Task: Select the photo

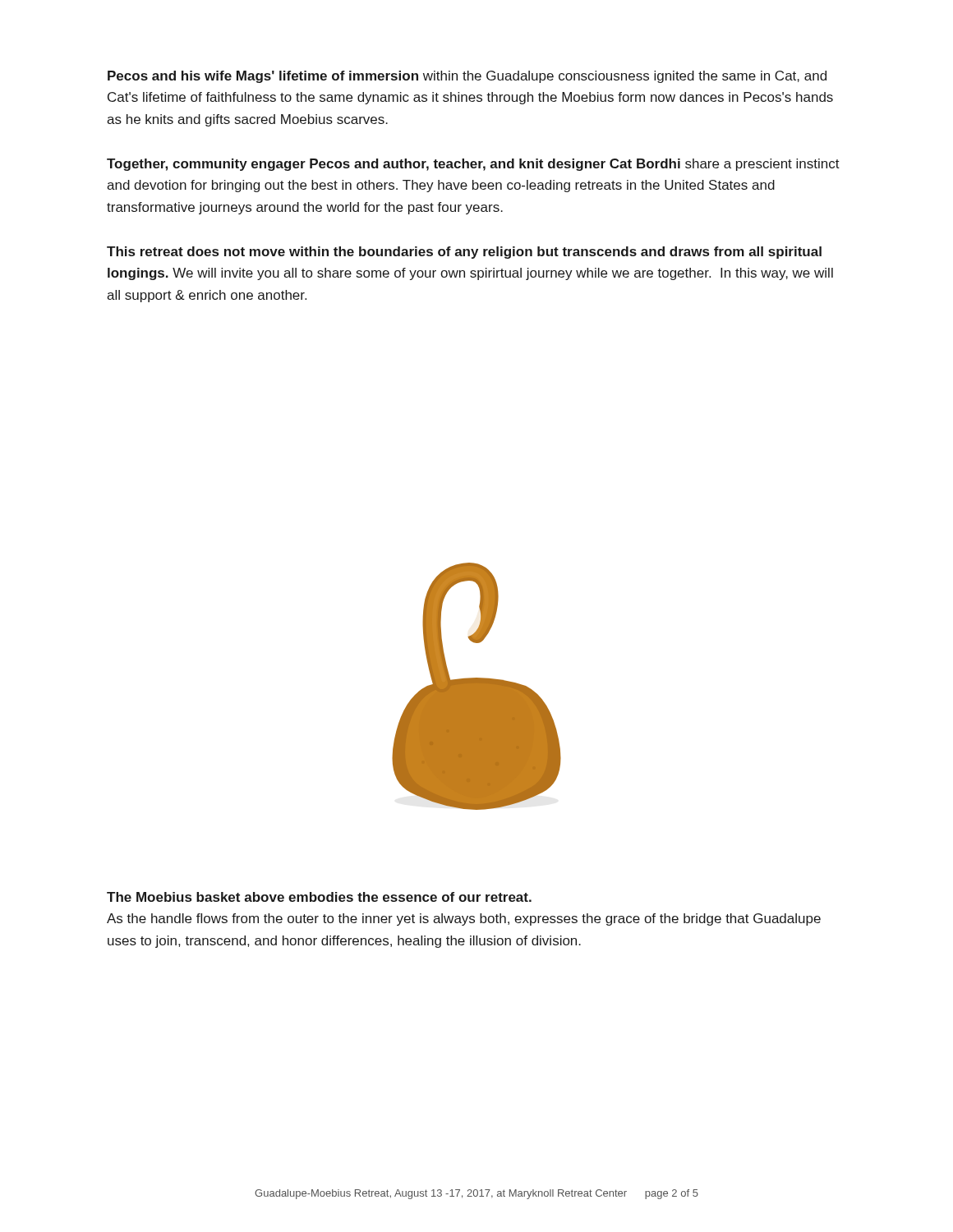Action: point(476,686)
